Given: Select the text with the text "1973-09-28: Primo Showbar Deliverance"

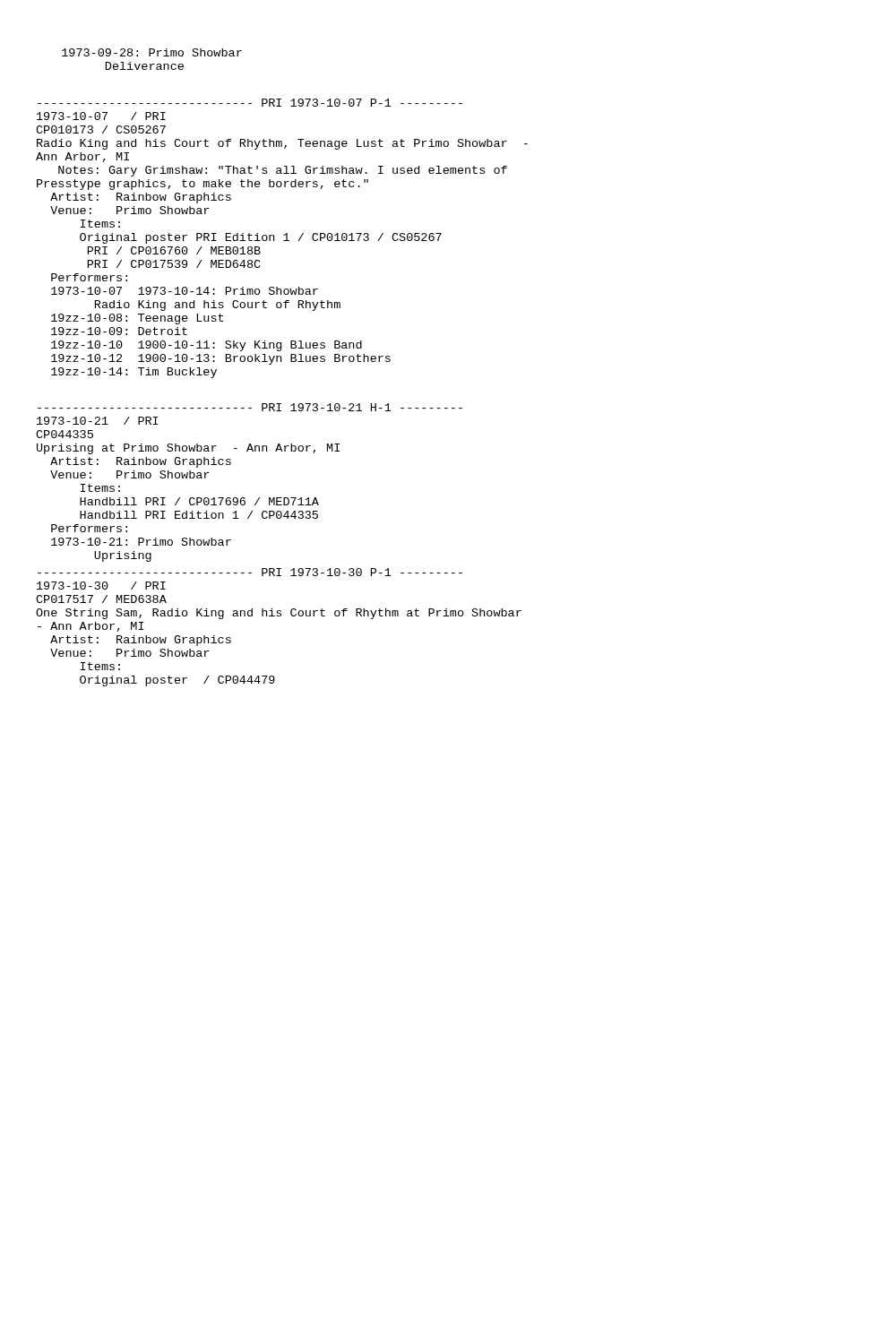Looking at the screenshot, I should coord(145,60).
